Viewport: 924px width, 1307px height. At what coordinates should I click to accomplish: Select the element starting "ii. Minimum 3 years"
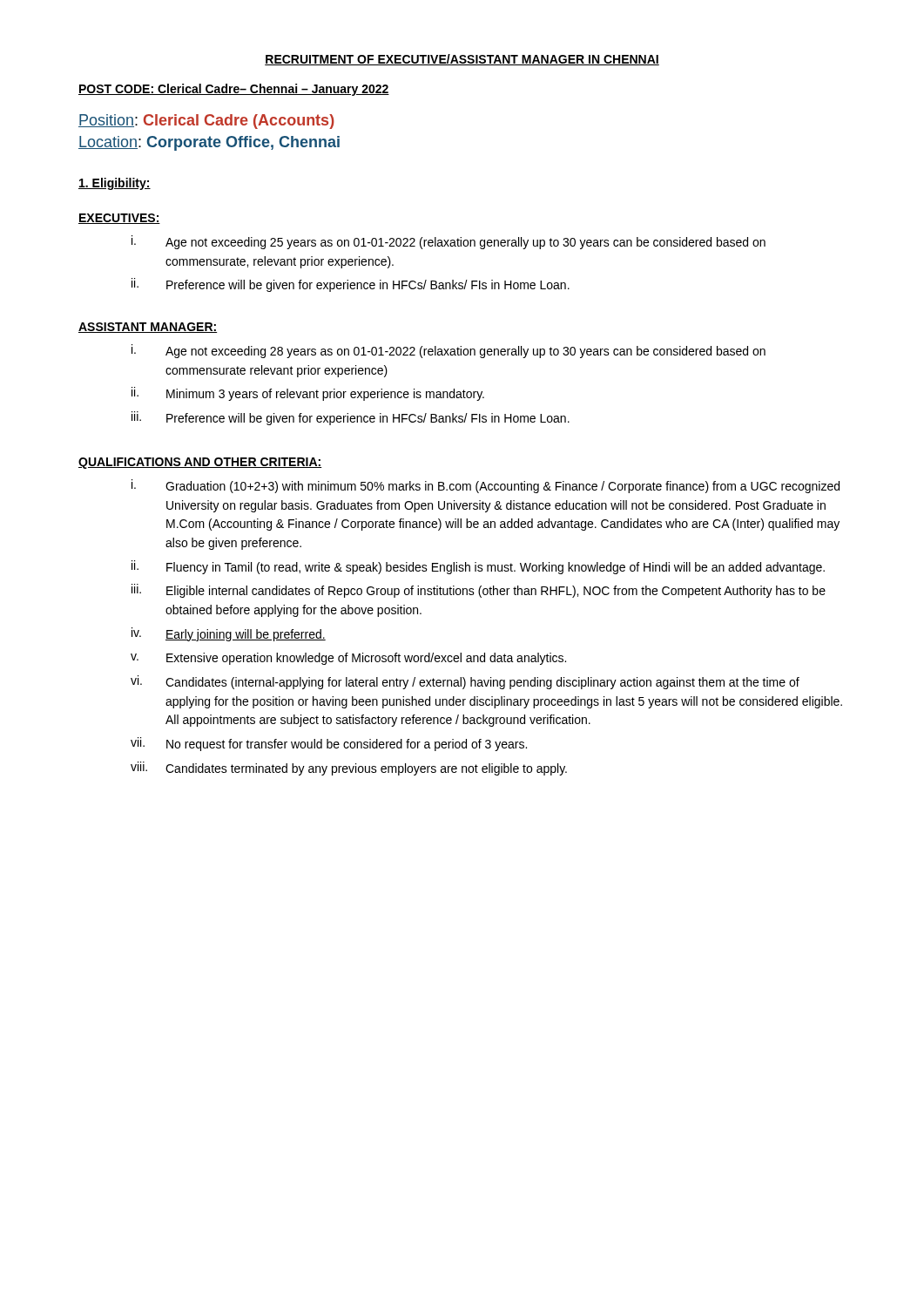[488, 395]
